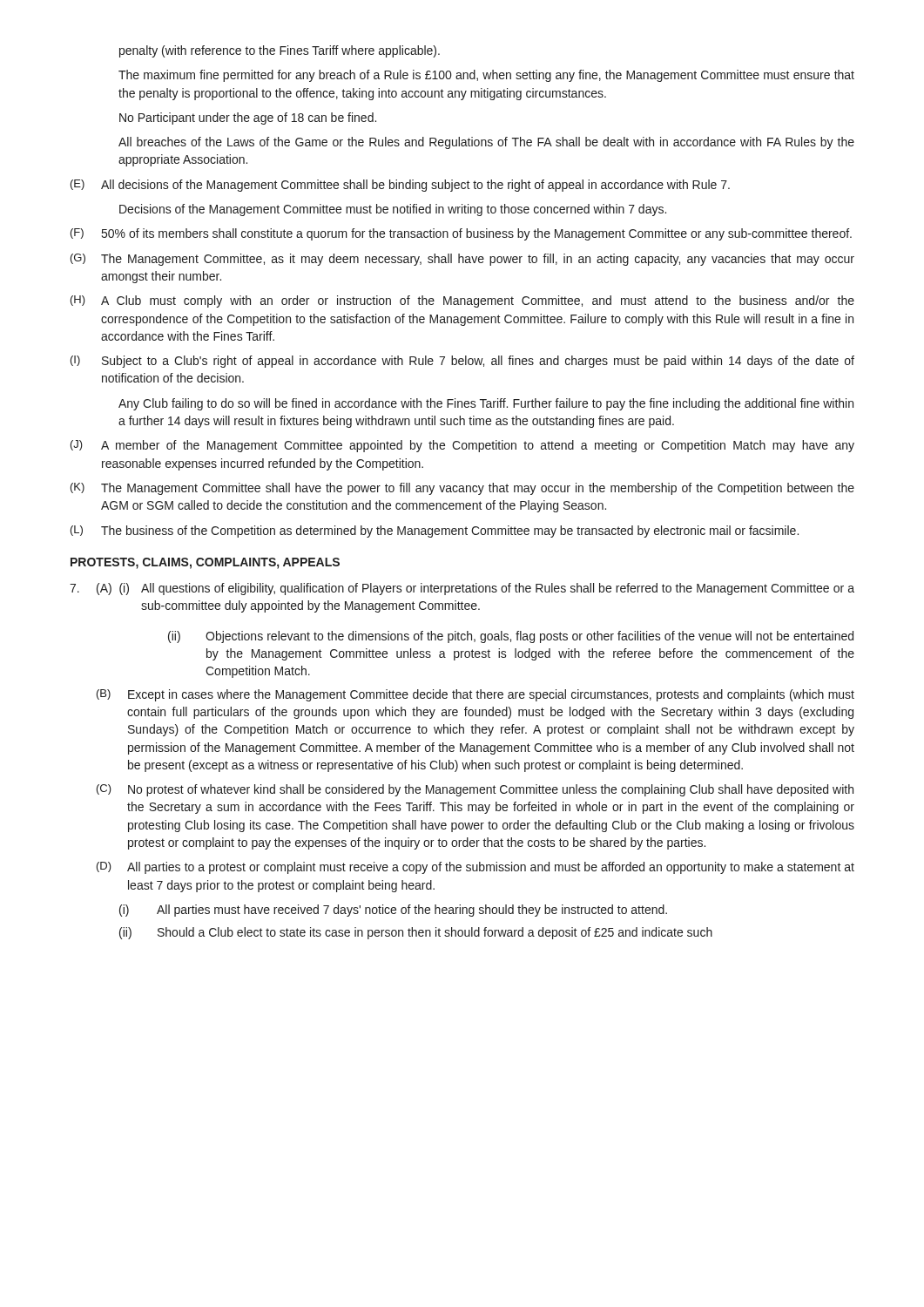Point to the passage starting "No Participant under"

(248, 119)
